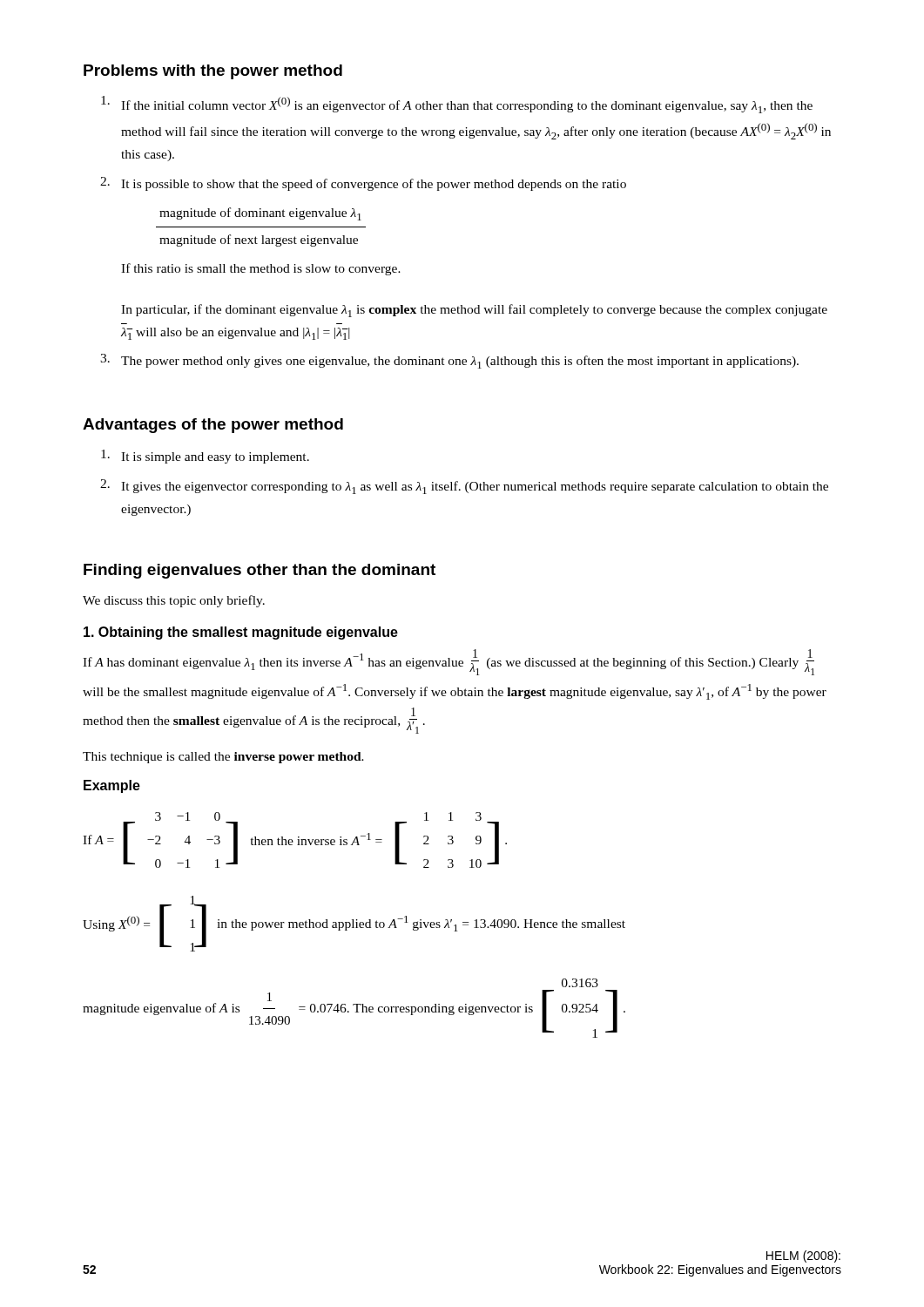Image resolution: width=924 pixels, height=1307 pixels.
Task: Point to the block beginning "If A has dominant eigenvalue"
Action: click(454, 692)
